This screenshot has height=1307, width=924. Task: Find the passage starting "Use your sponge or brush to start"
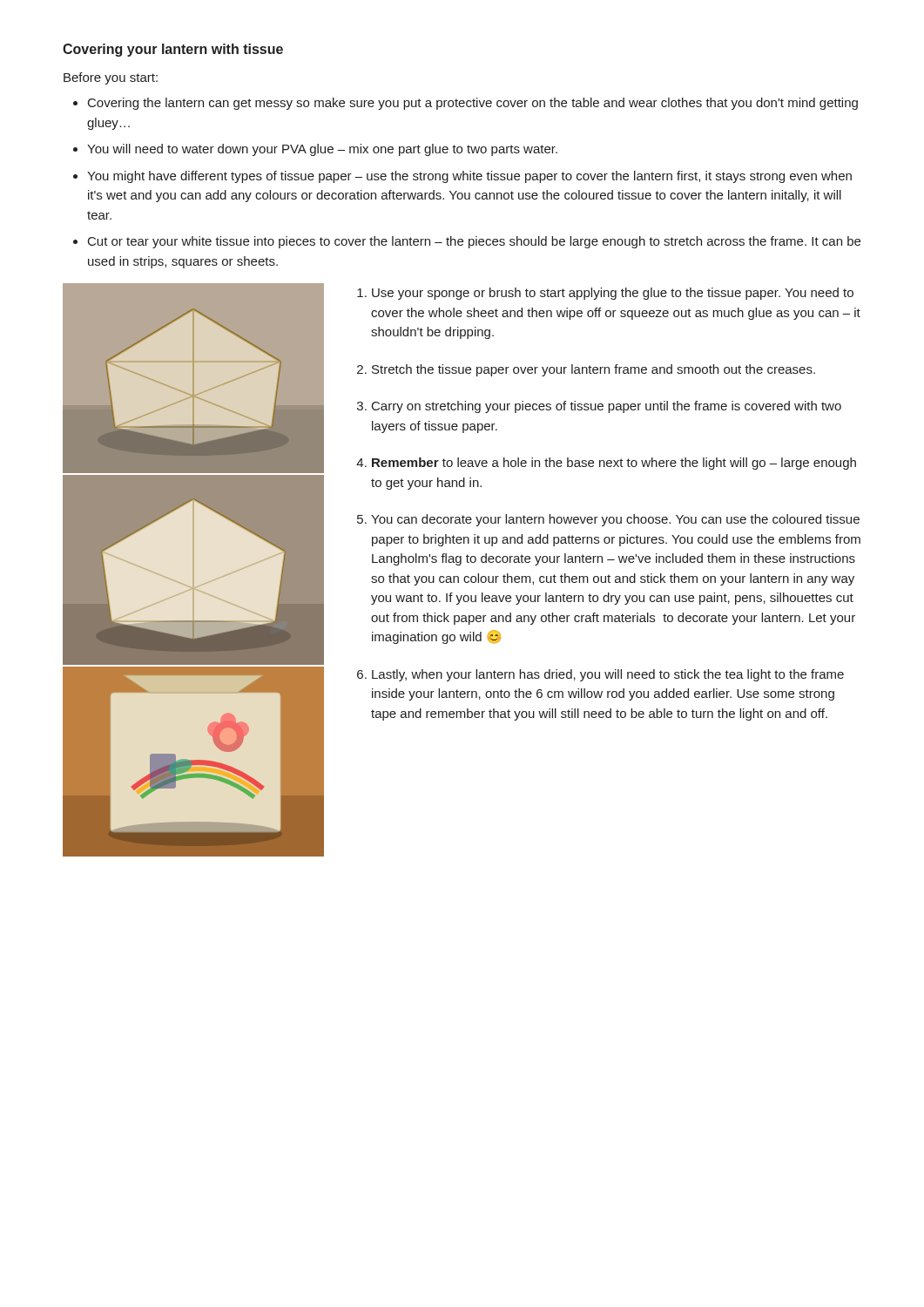pyautogui.click(x=616, y=312)
